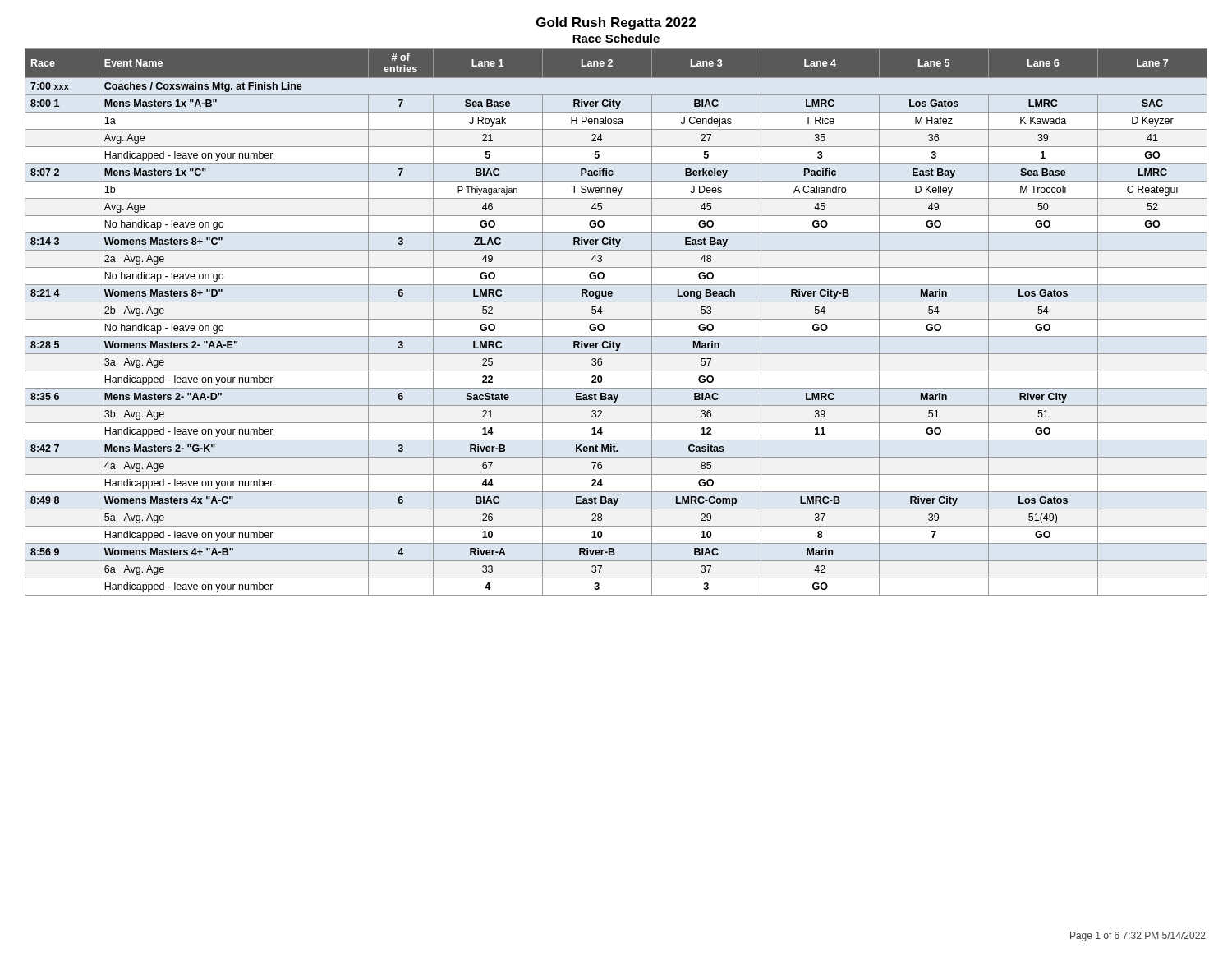1232x953 pixels.
Task: Click on the table containing "D Kelley"
Action: [616, 322]
